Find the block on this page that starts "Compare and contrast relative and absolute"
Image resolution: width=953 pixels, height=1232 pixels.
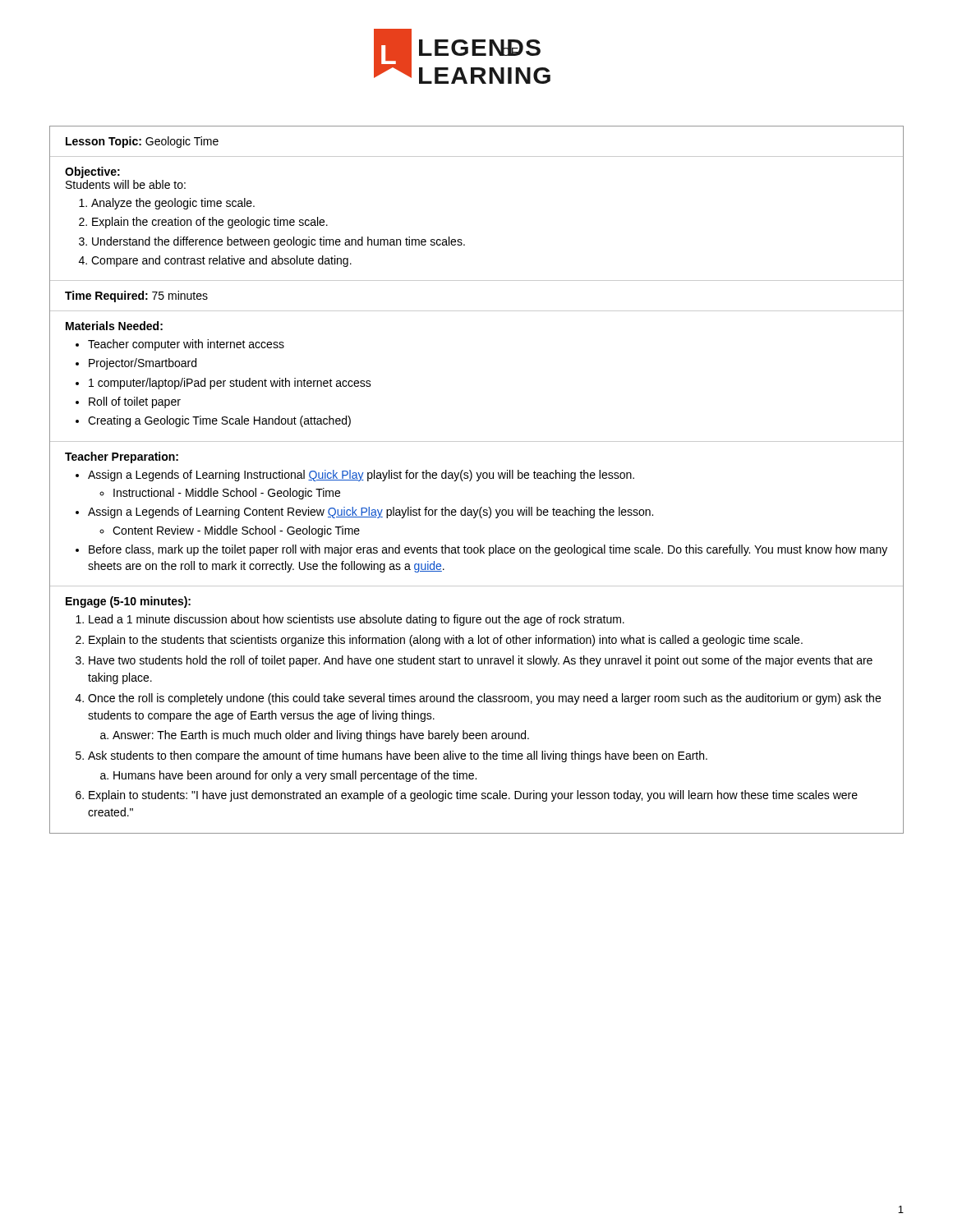point(222,260)
